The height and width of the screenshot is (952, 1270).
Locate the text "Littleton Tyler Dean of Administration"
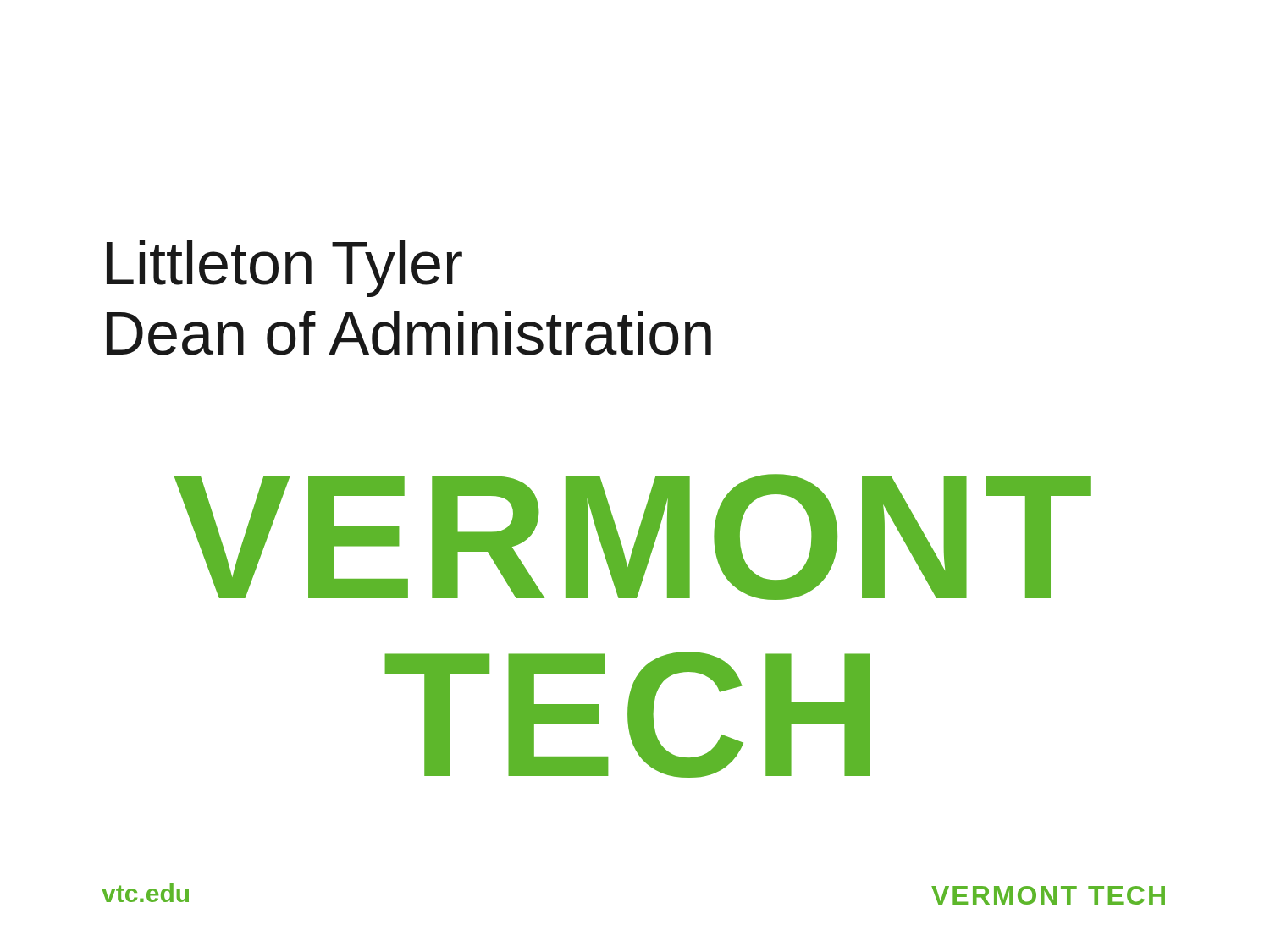408,299
